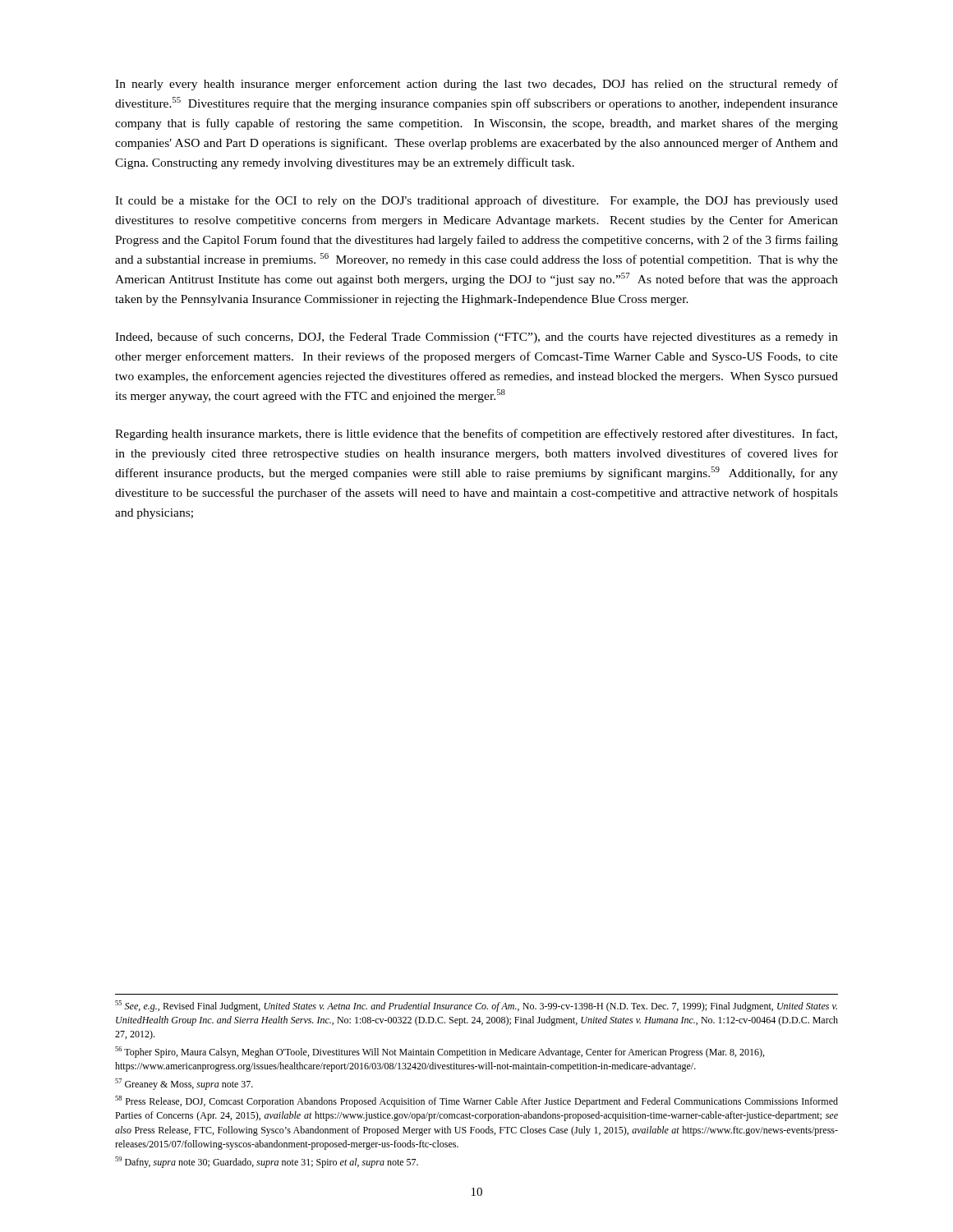The width and height of the screenshot is (953, 1232).
Task: Locate the footnote that reads "58 Press Release,"
Action: (476, 1122)
